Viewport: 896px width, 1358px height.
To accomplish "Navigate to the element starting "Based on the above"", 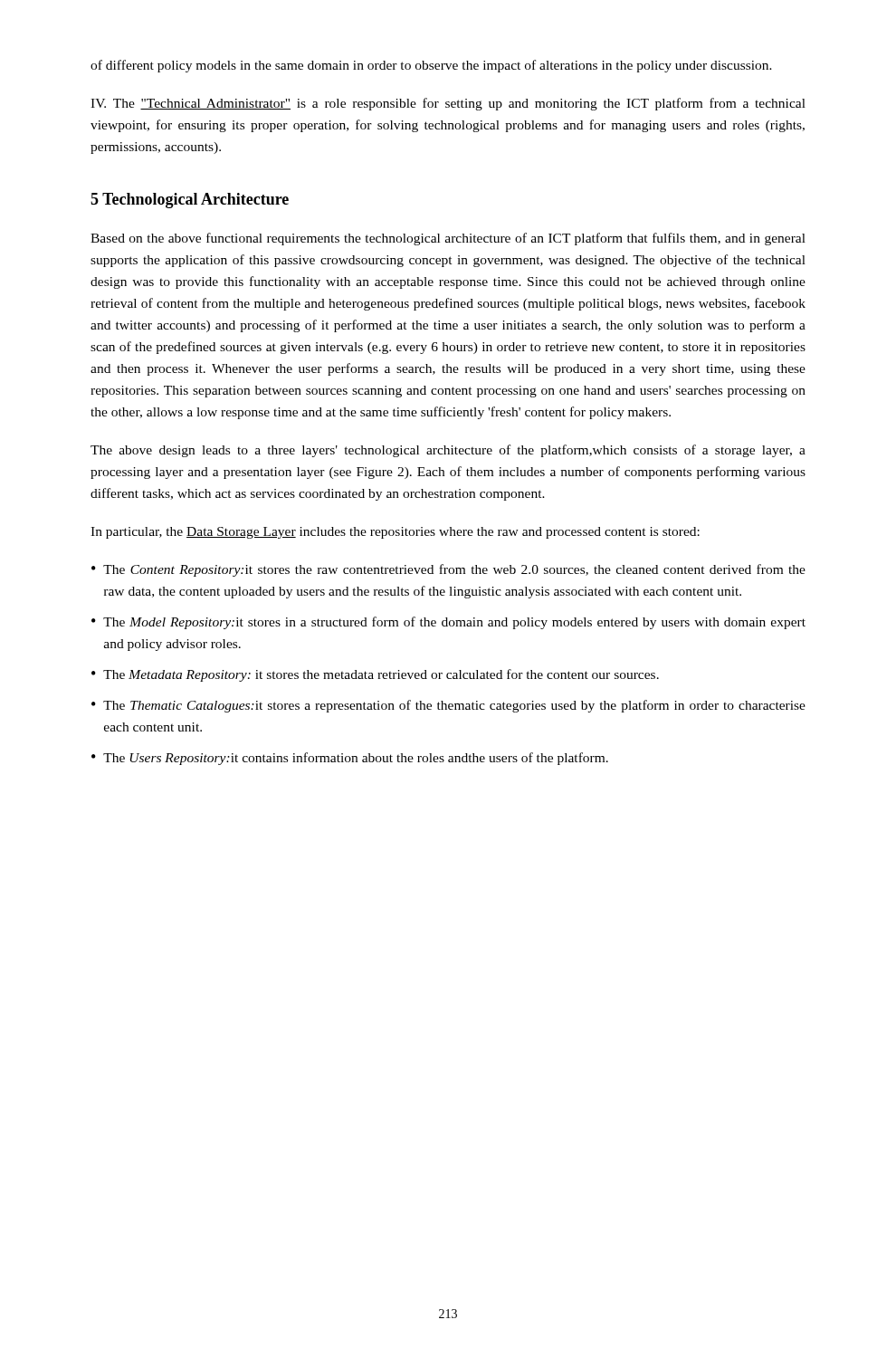I will coord(448,325).
